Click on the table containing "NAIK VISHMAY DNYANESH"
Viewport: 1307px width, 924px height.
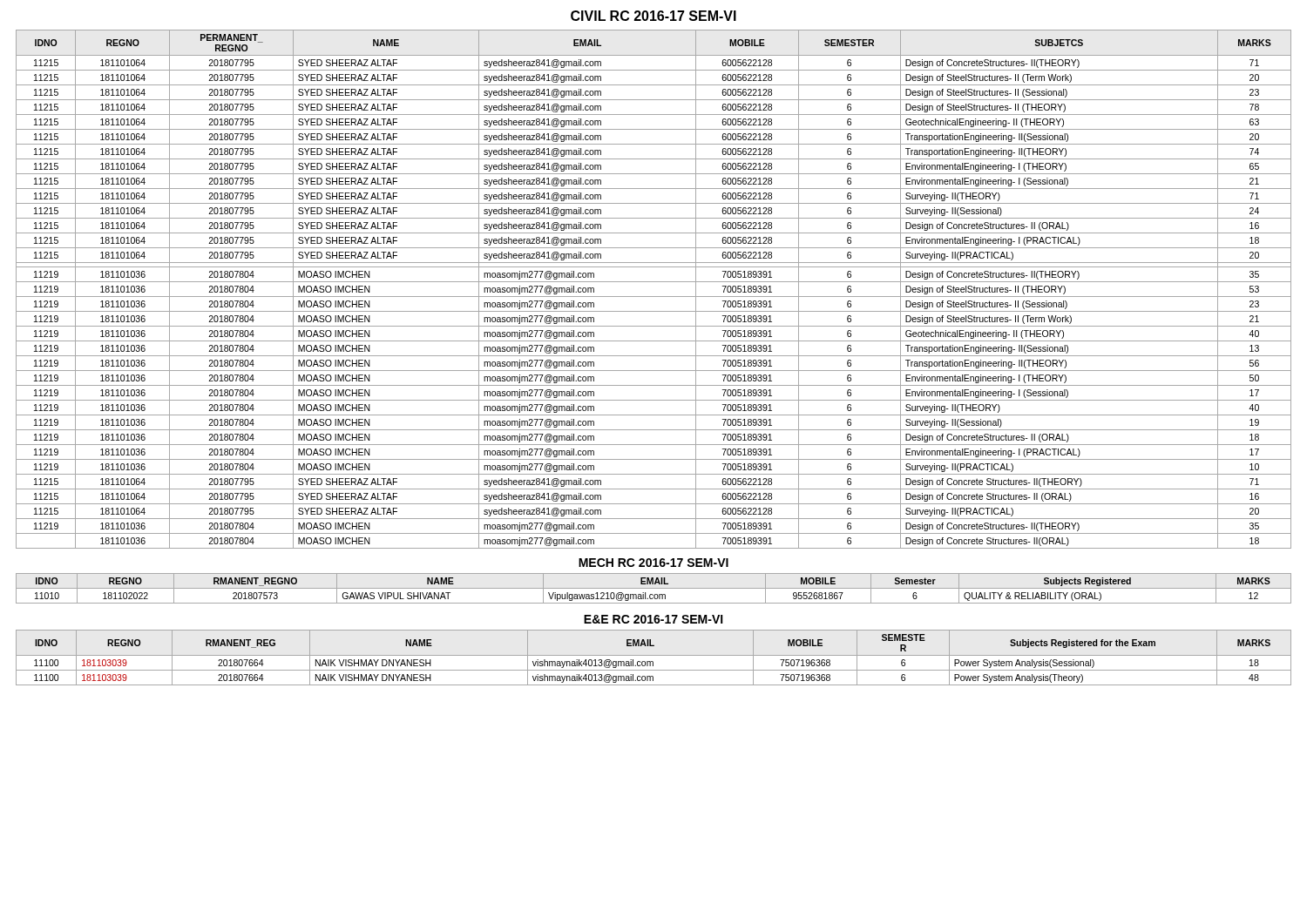(x=654, y=658)
